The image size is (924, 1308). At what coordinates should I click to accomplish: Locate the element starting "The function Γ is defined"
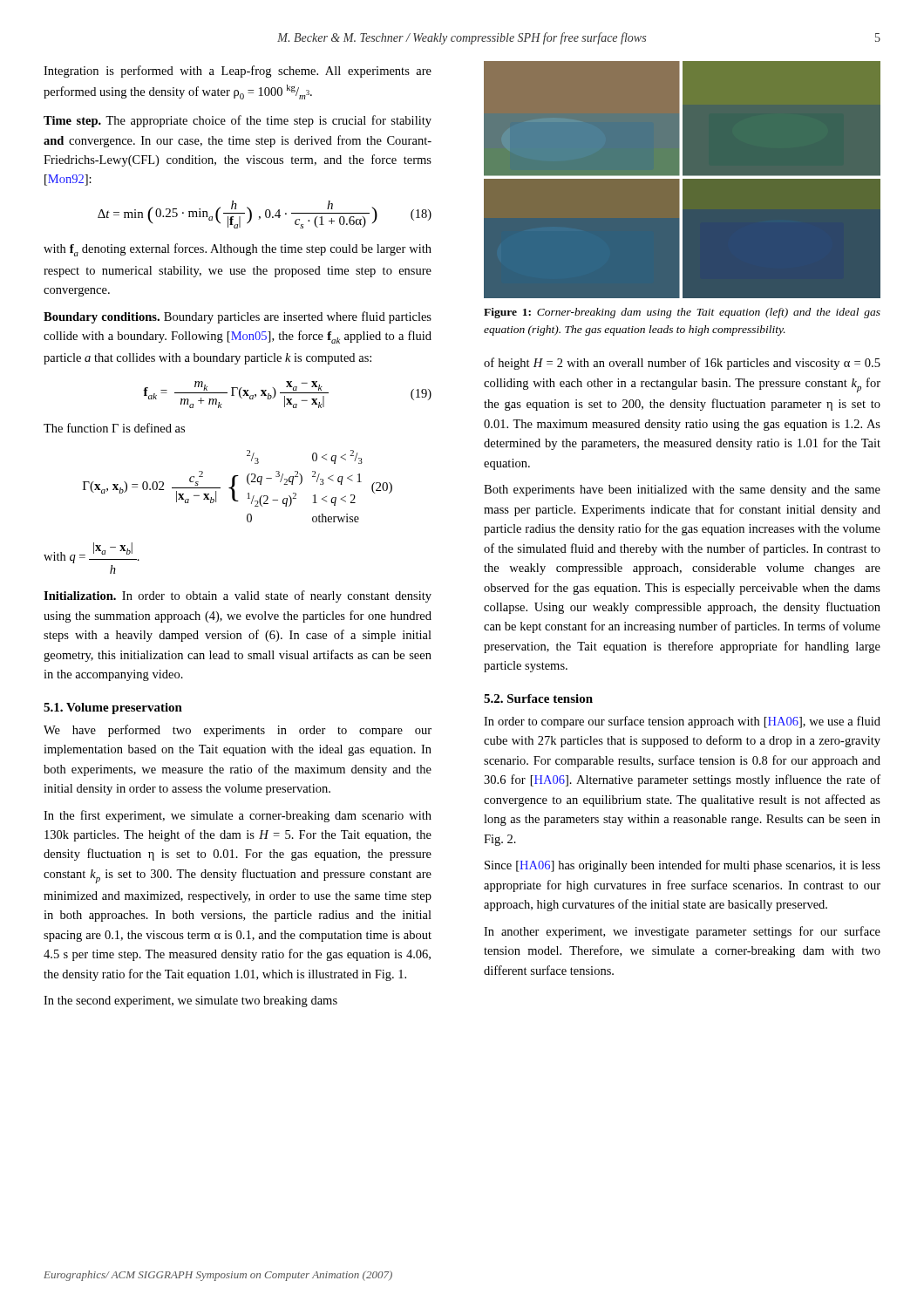[x=114, y=428]
